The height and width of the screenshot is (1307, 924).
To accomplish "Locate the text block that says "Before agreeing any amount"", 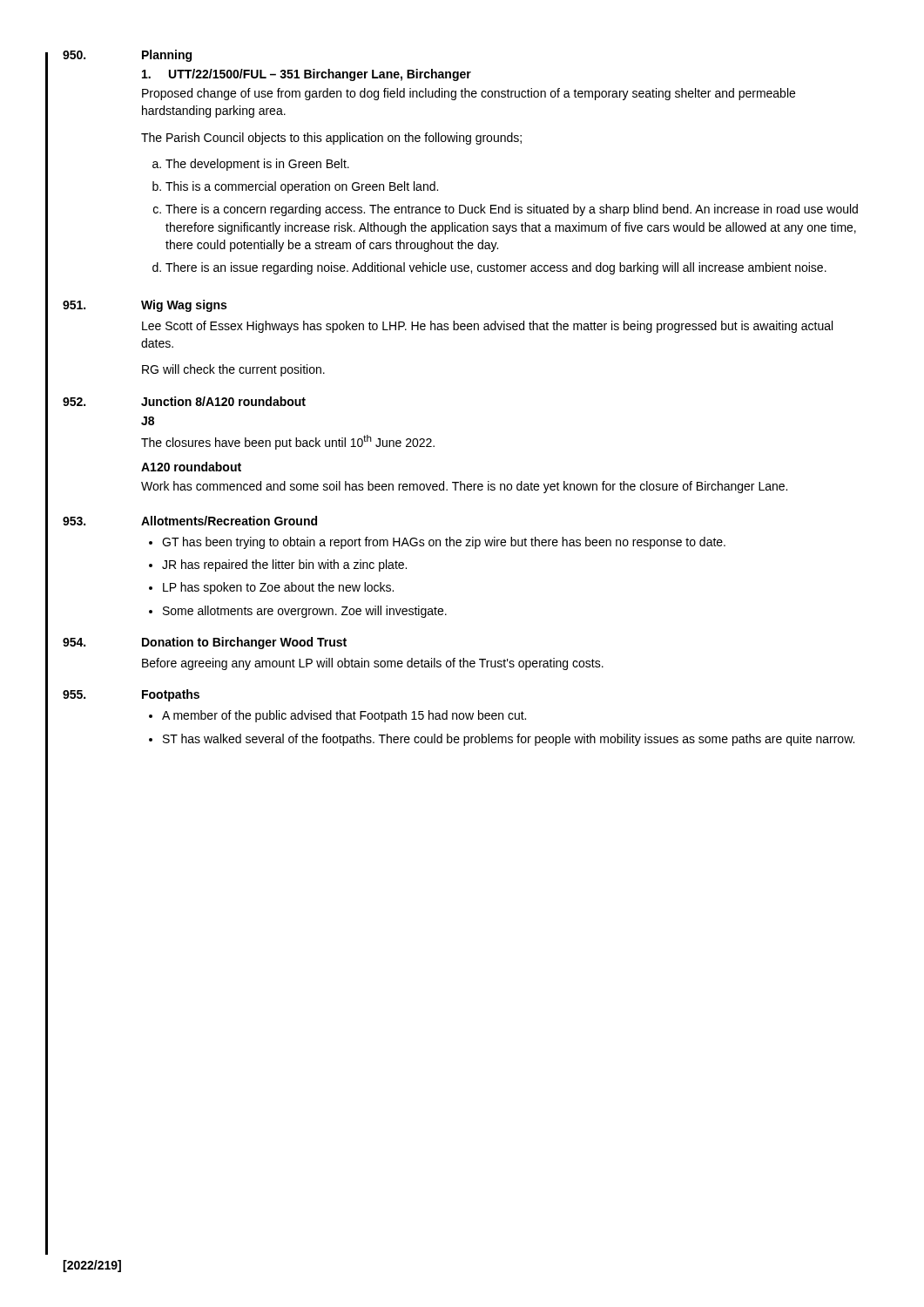I will [x=501, y=663].
